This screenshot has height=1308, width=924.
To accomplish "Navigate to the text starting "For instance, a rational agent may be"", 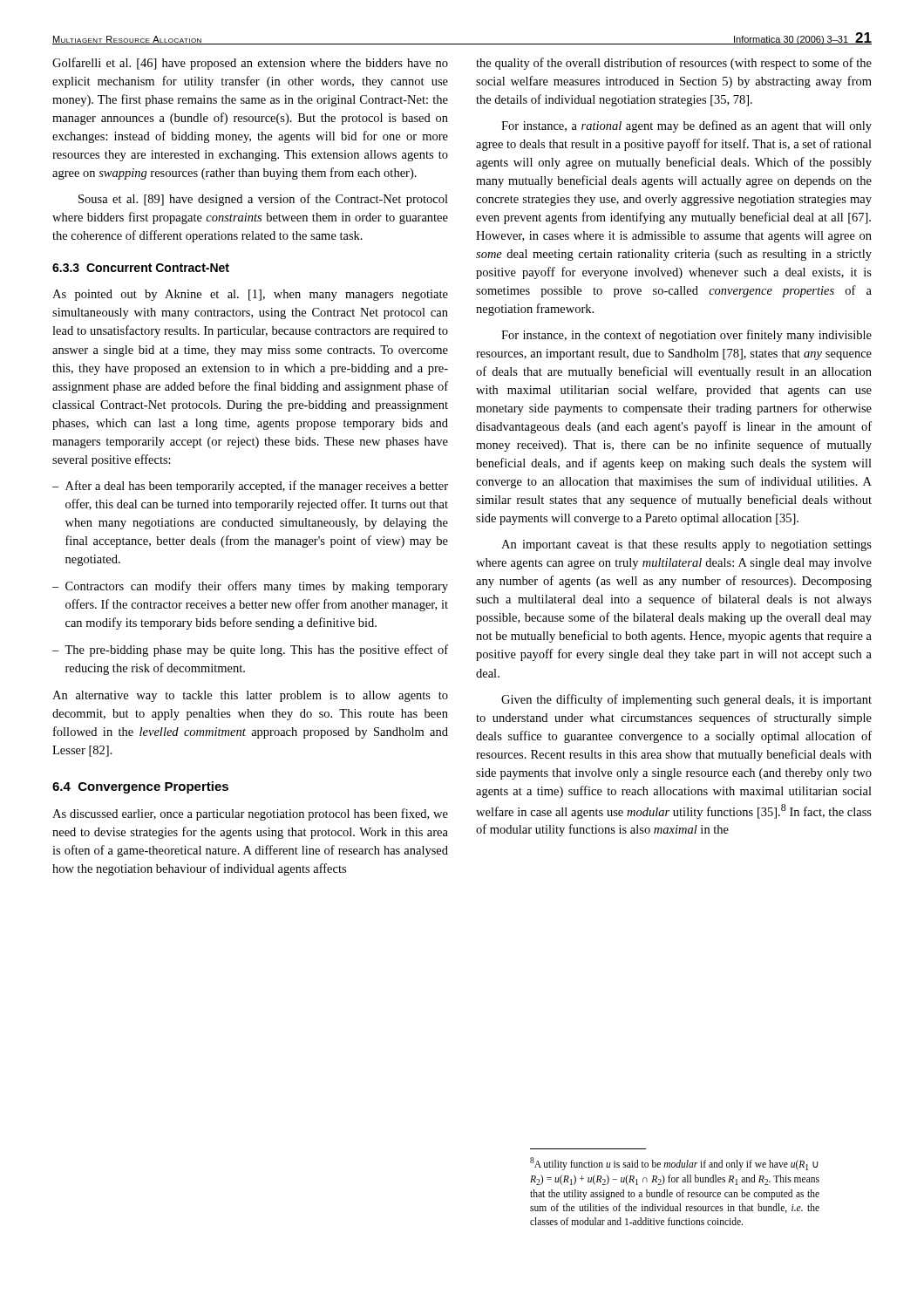I will (x=674, y=218).
